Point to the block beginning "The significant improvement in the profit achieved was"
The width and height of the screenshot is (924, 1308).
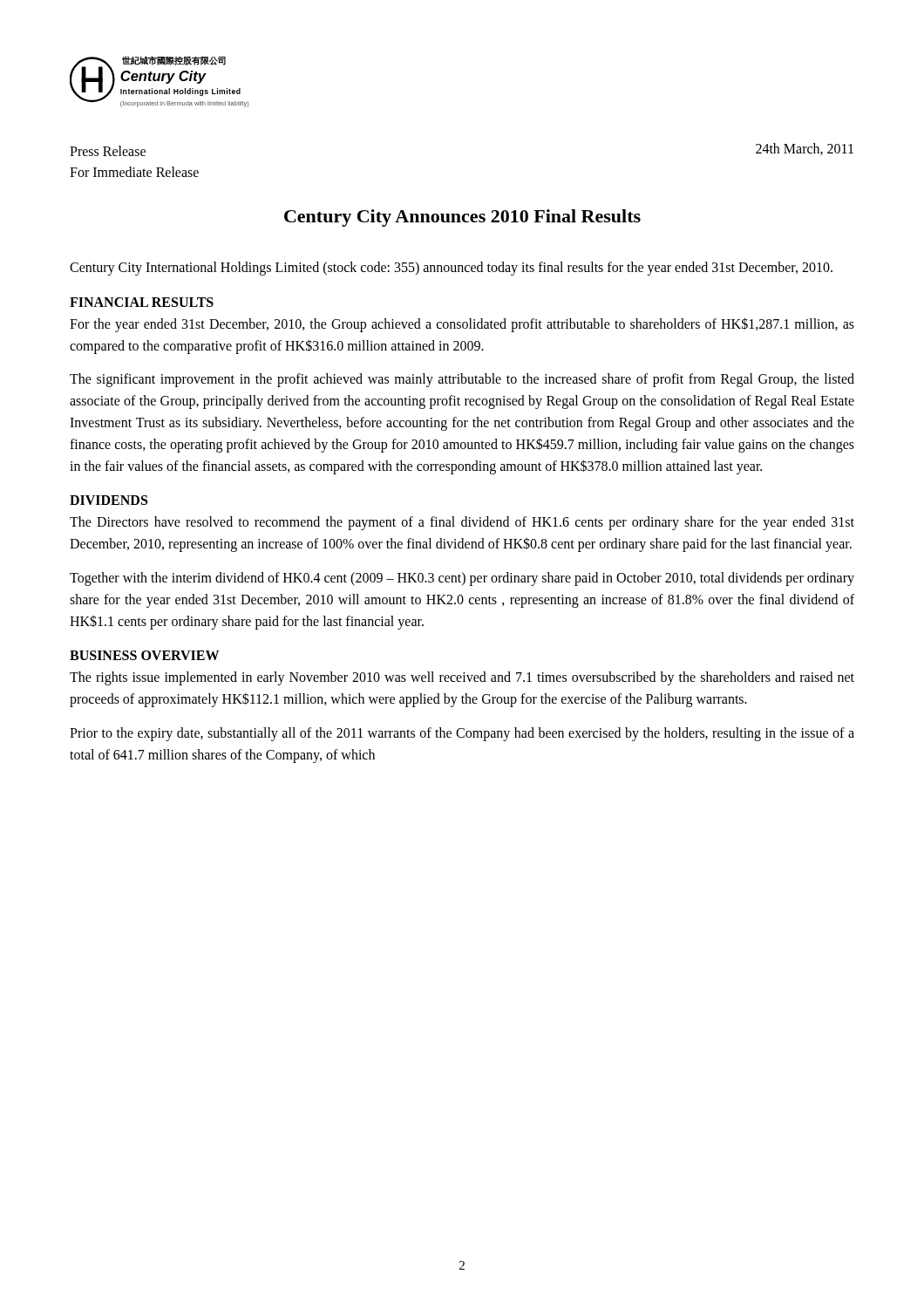[462, 423]
